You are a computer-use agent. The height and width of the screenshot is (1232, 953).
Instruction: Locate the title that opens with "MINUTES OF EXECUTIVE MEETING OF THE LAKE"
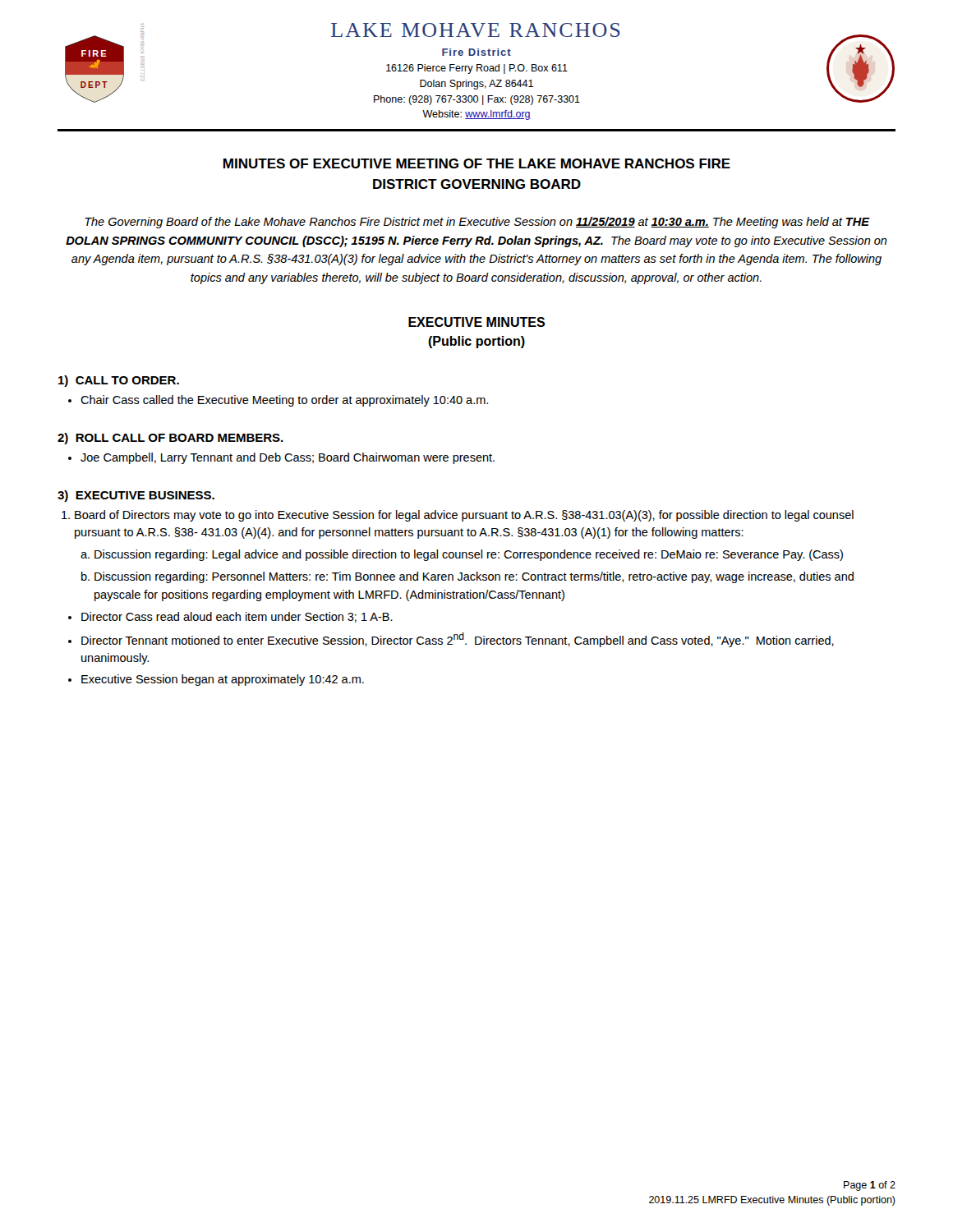pos(476,175)
